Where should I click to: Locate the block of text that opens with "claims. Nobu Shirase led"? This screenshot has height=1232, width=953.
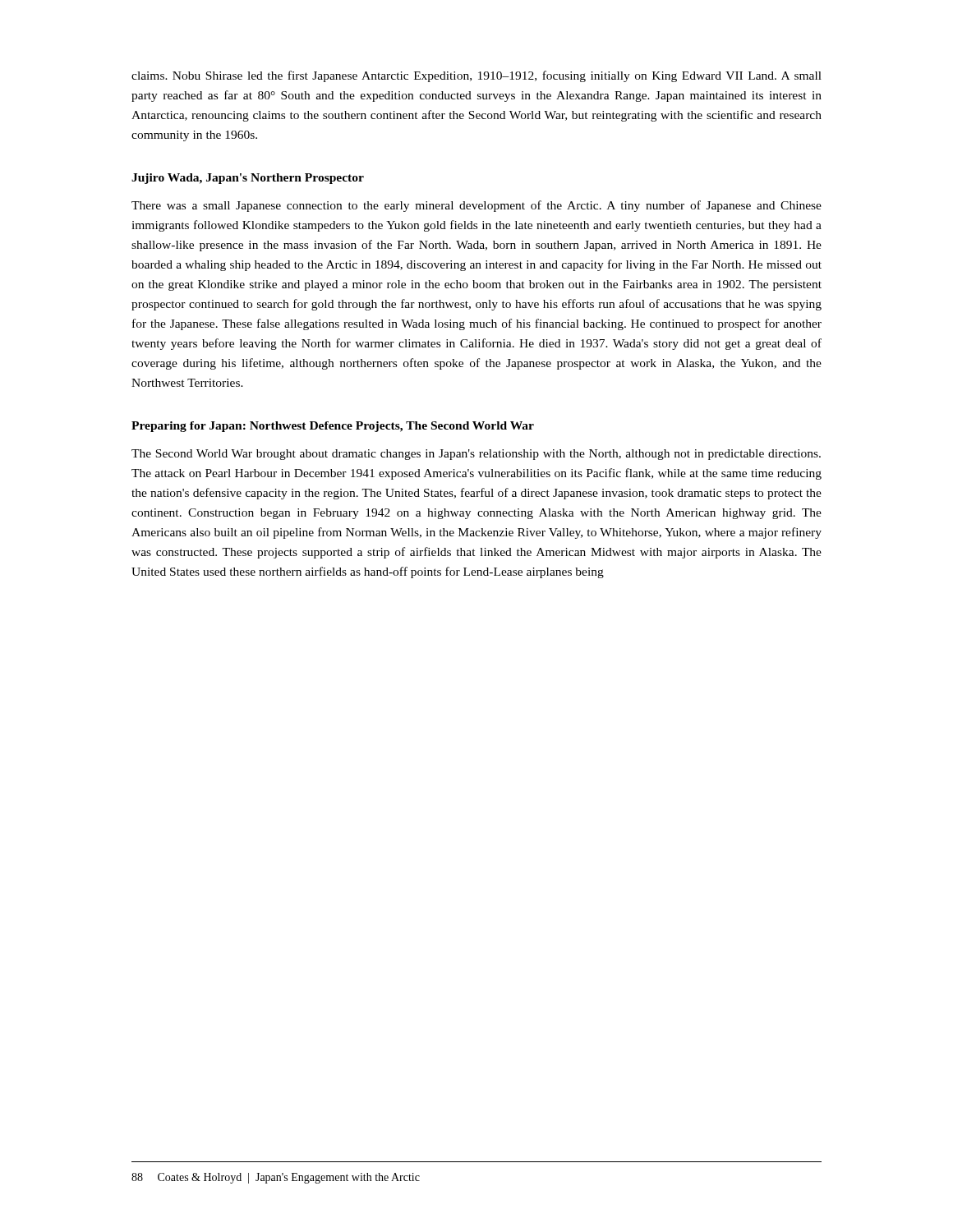tap(476, 105)
